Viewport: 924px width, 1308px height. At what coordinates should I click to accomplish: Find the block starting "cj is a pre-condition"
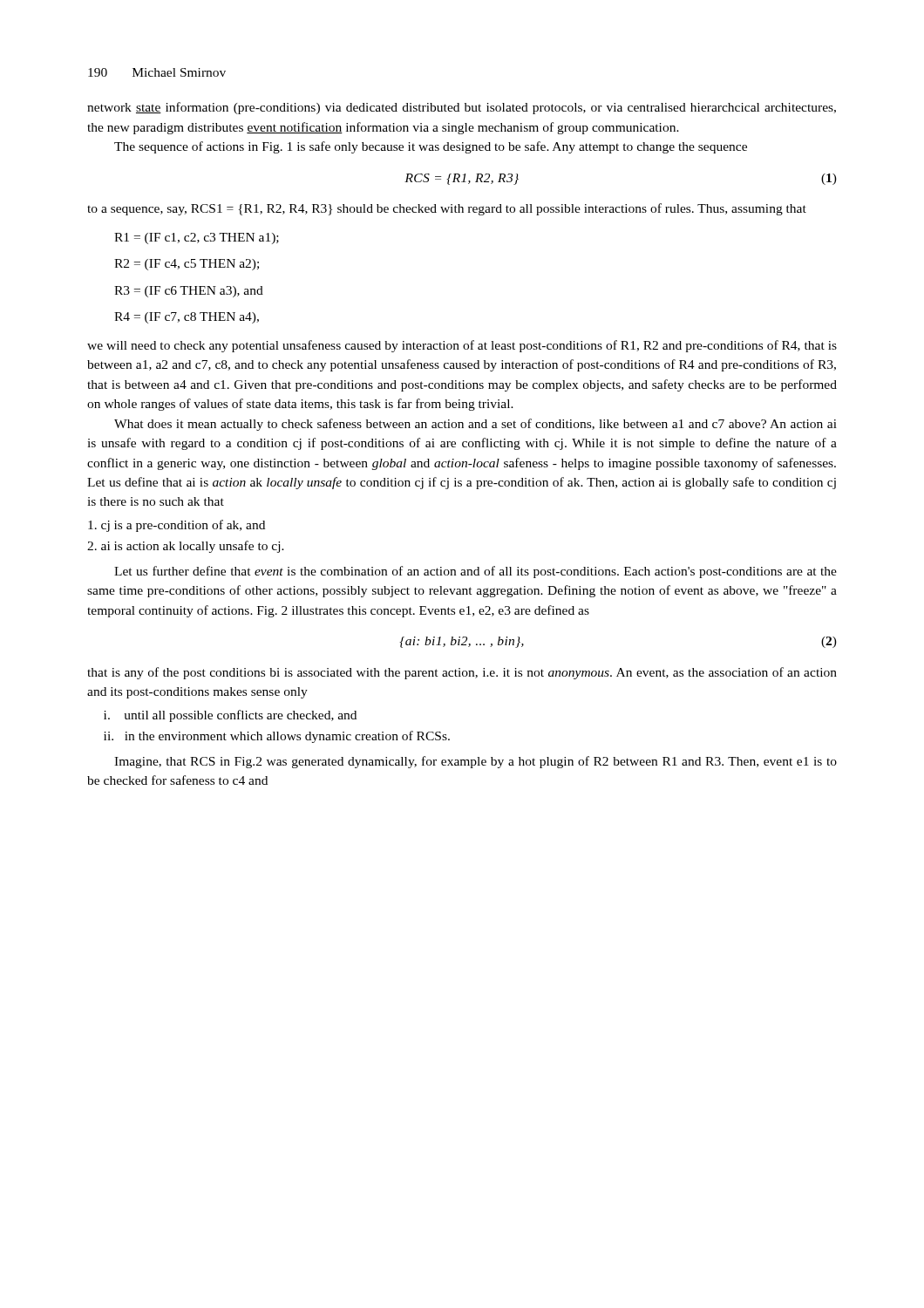pyautogui.click(x=176, y=524)
